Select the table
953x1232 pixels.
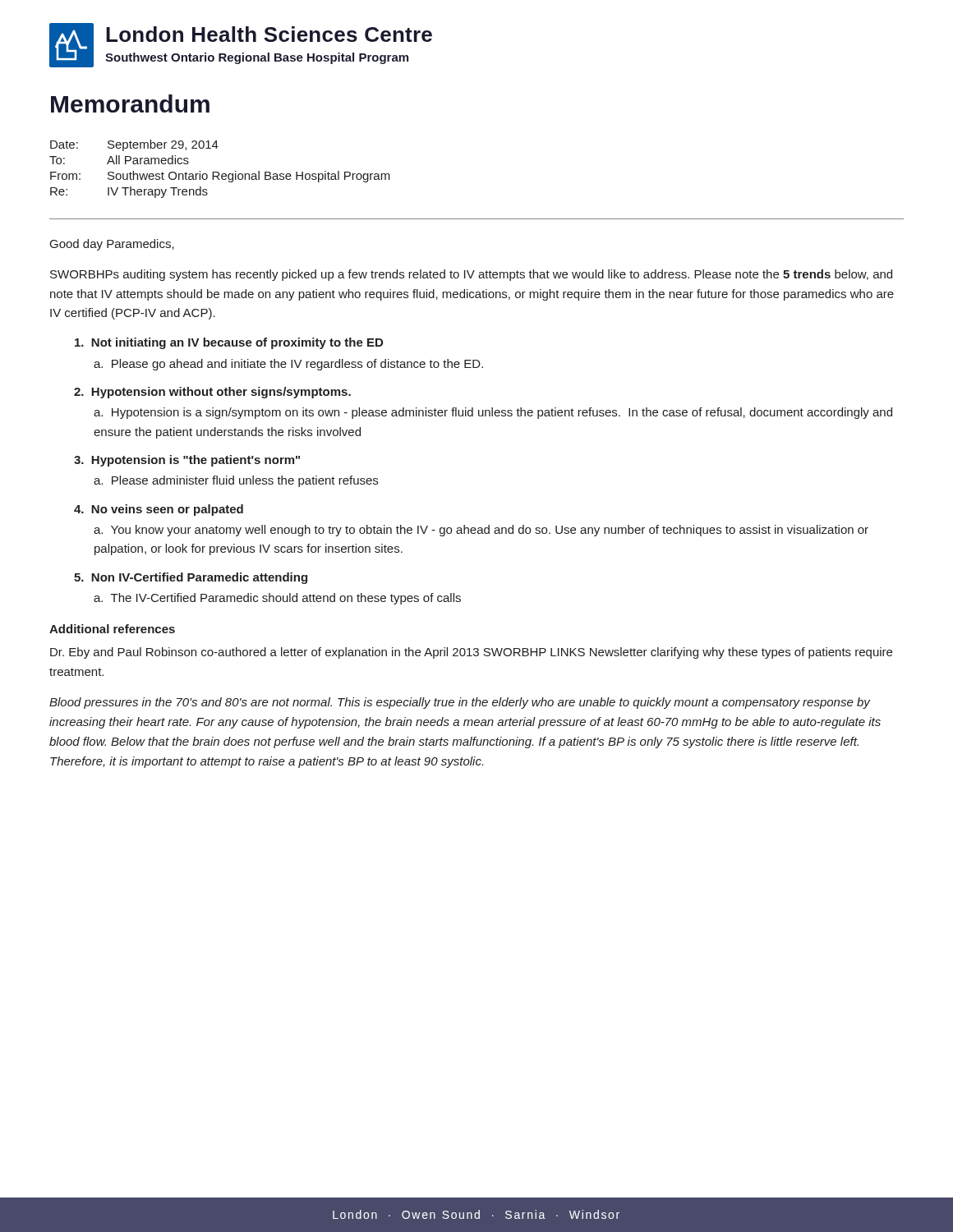476,169
